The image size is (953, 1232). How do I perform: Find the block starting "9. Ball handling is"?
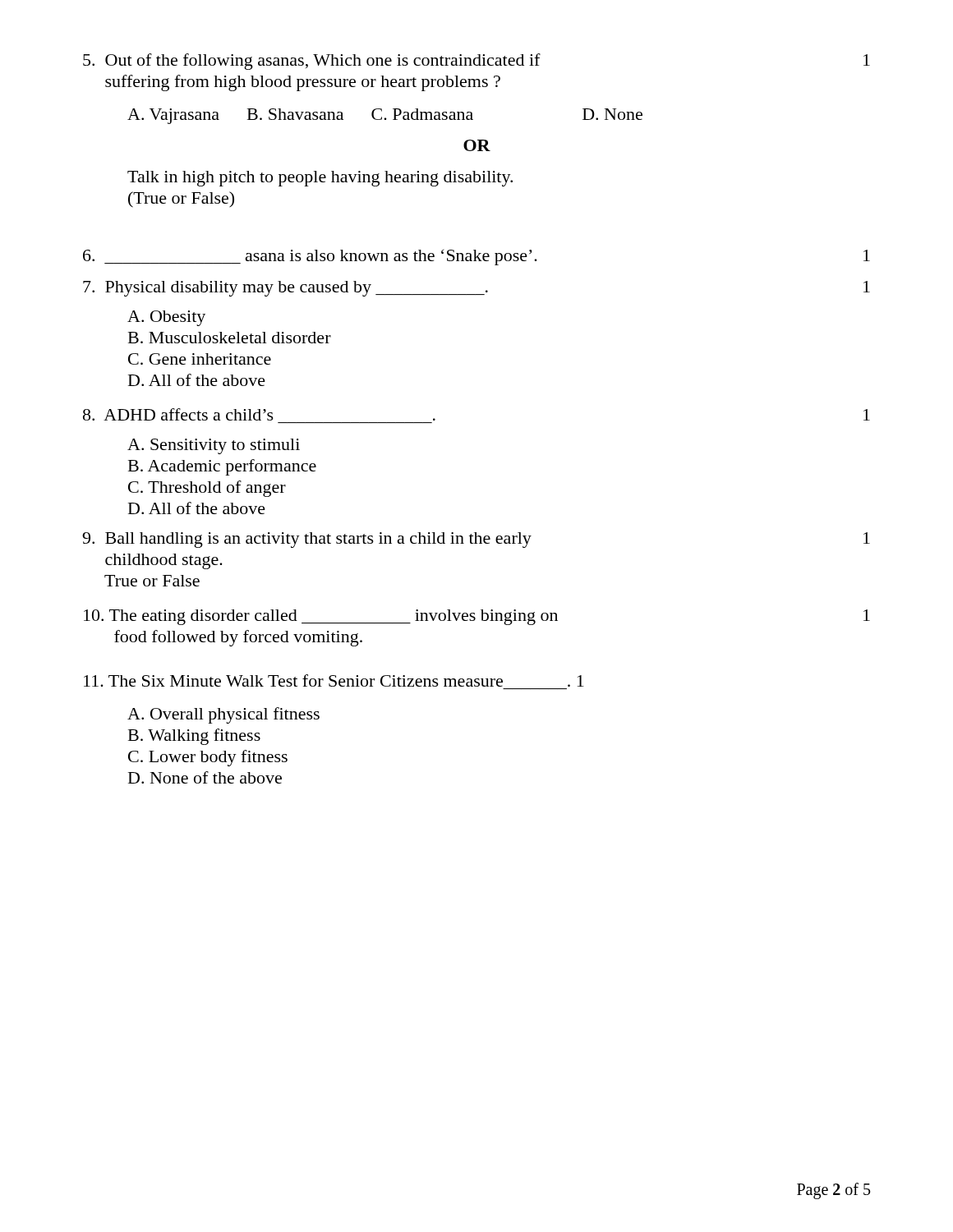[476, 540]
